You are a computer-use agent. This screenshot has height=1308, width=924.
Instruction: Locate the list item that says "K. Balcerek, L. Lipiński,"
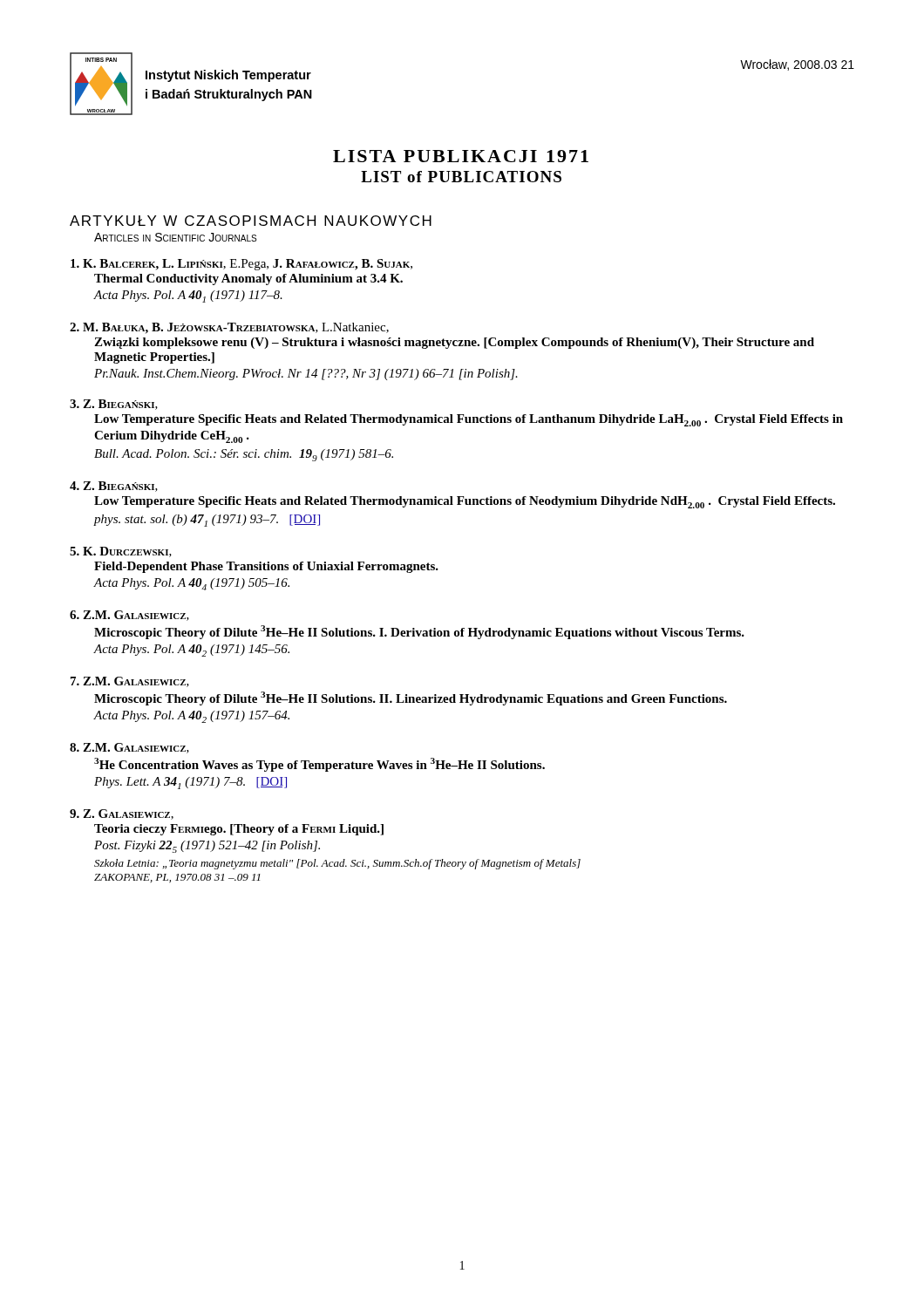click(x=241, y=265)
